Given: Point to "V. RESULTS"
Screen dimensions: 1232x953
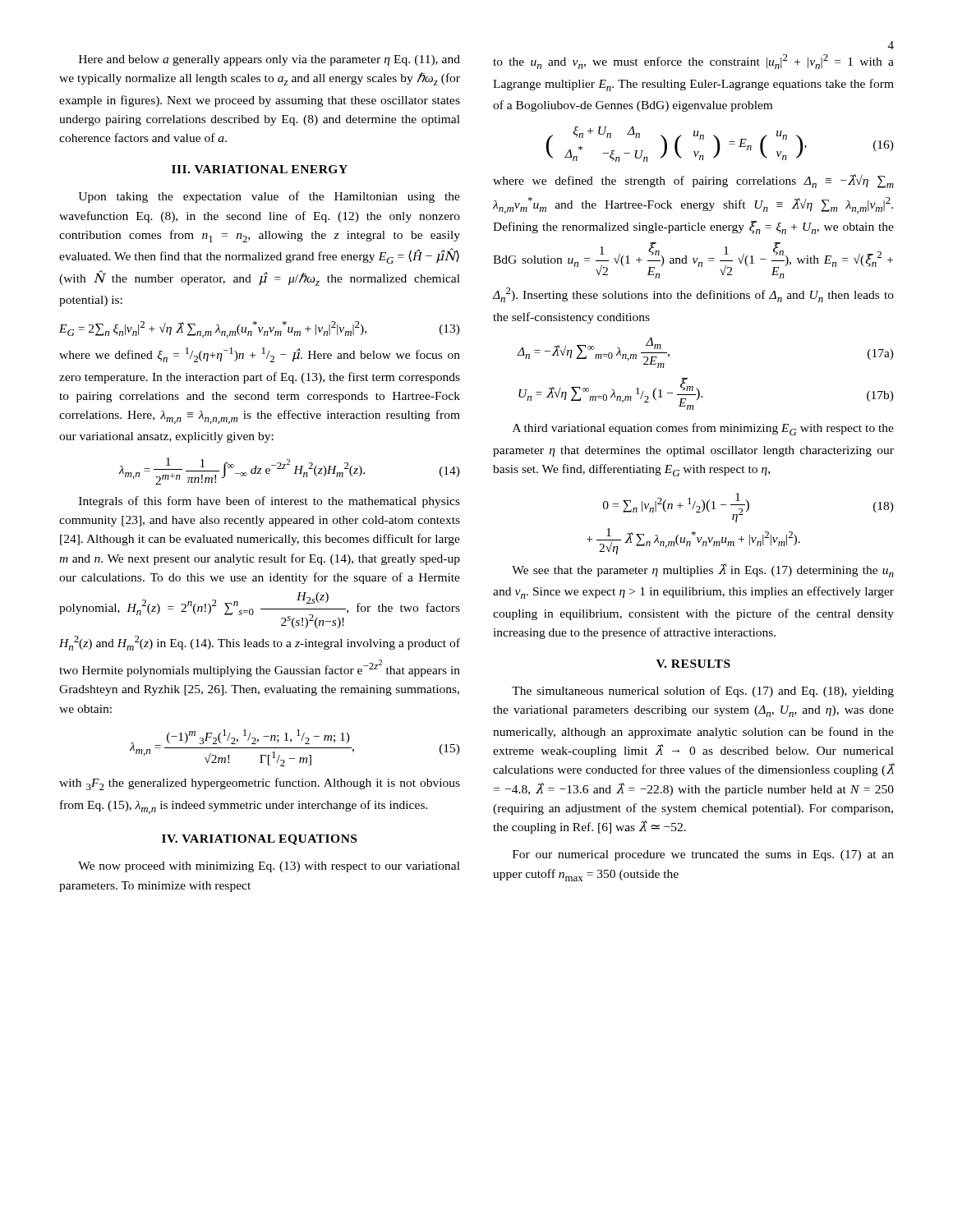Looking at the screenshot, I should tap(693, 663).
